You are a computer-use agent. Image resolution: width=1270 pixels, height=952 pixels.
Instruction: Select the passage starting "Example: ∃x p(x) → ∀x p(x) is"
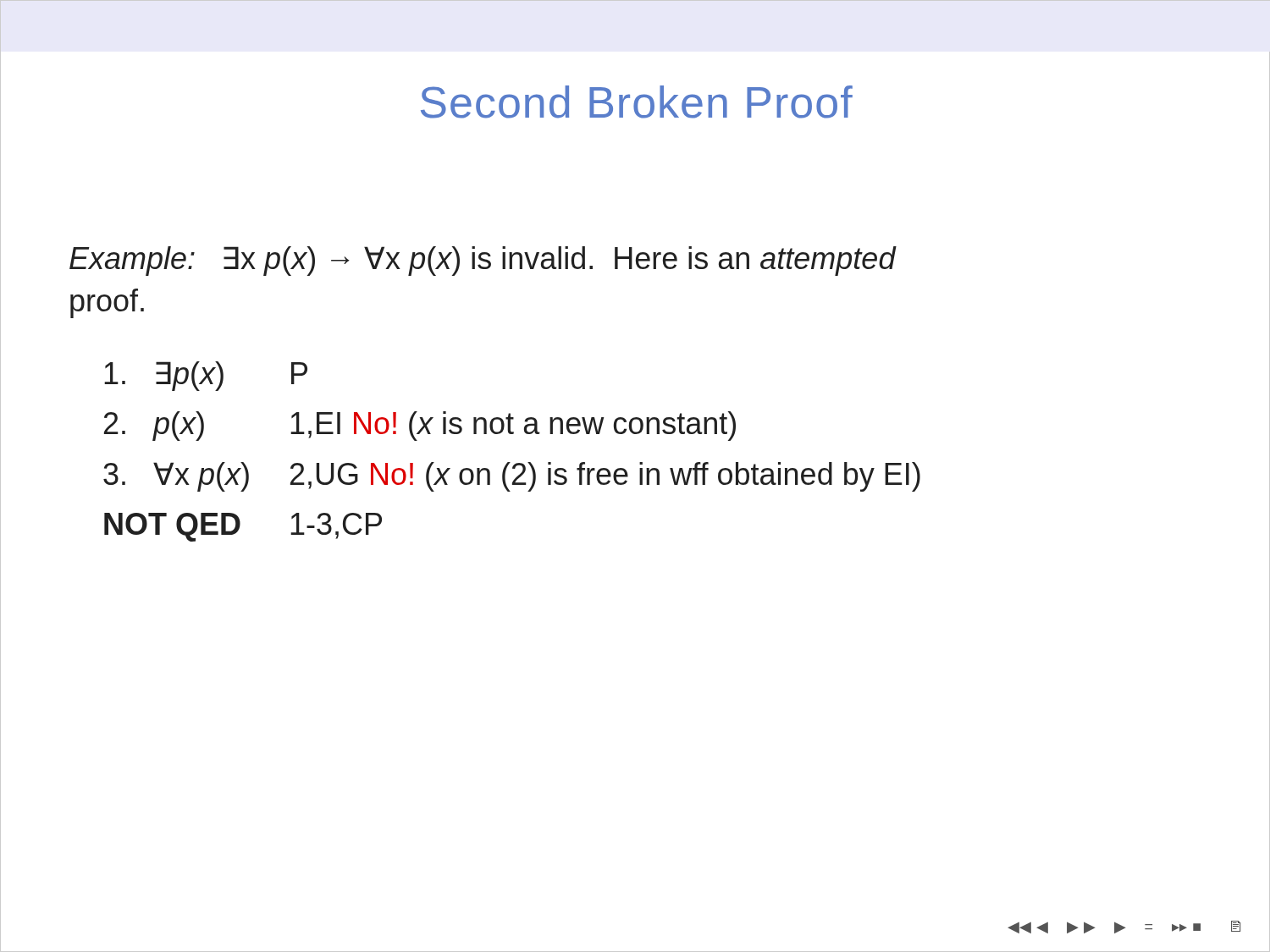click(x=482, y=280)
